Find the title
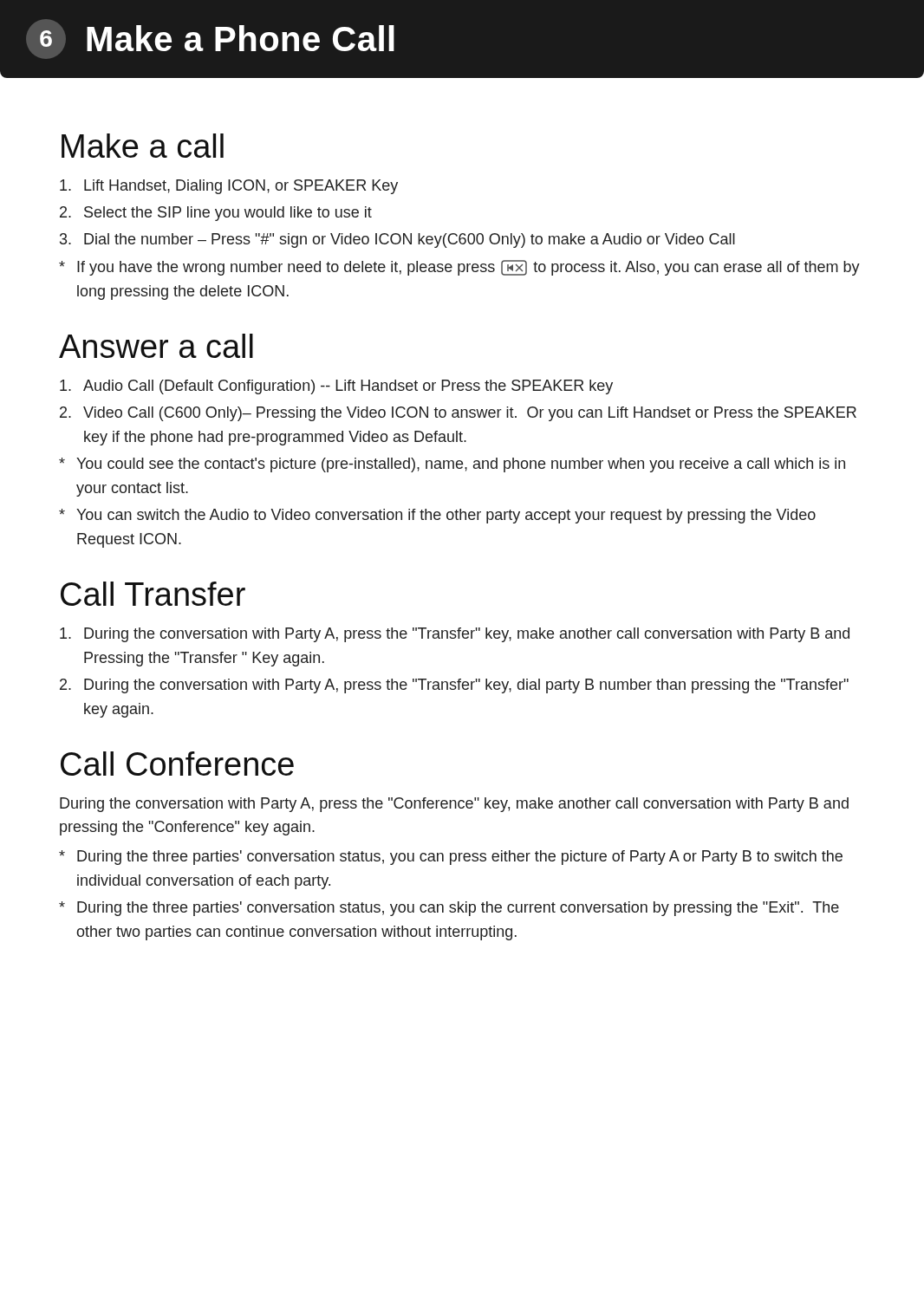 point(211,39)
